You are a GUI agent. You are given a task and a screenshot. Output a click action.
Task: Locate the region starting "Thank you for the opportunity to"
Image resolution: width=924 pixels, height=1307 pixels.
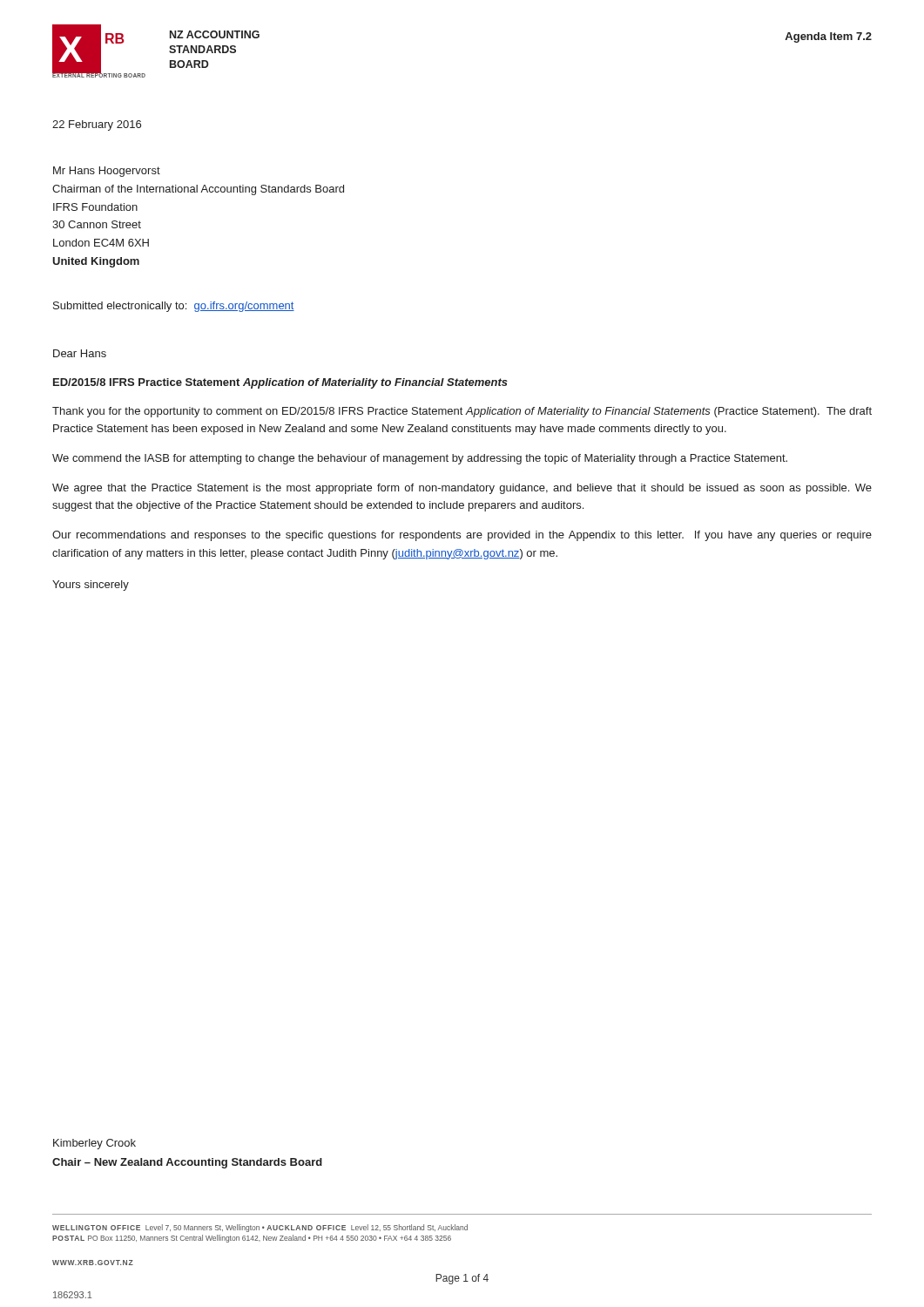462,419
